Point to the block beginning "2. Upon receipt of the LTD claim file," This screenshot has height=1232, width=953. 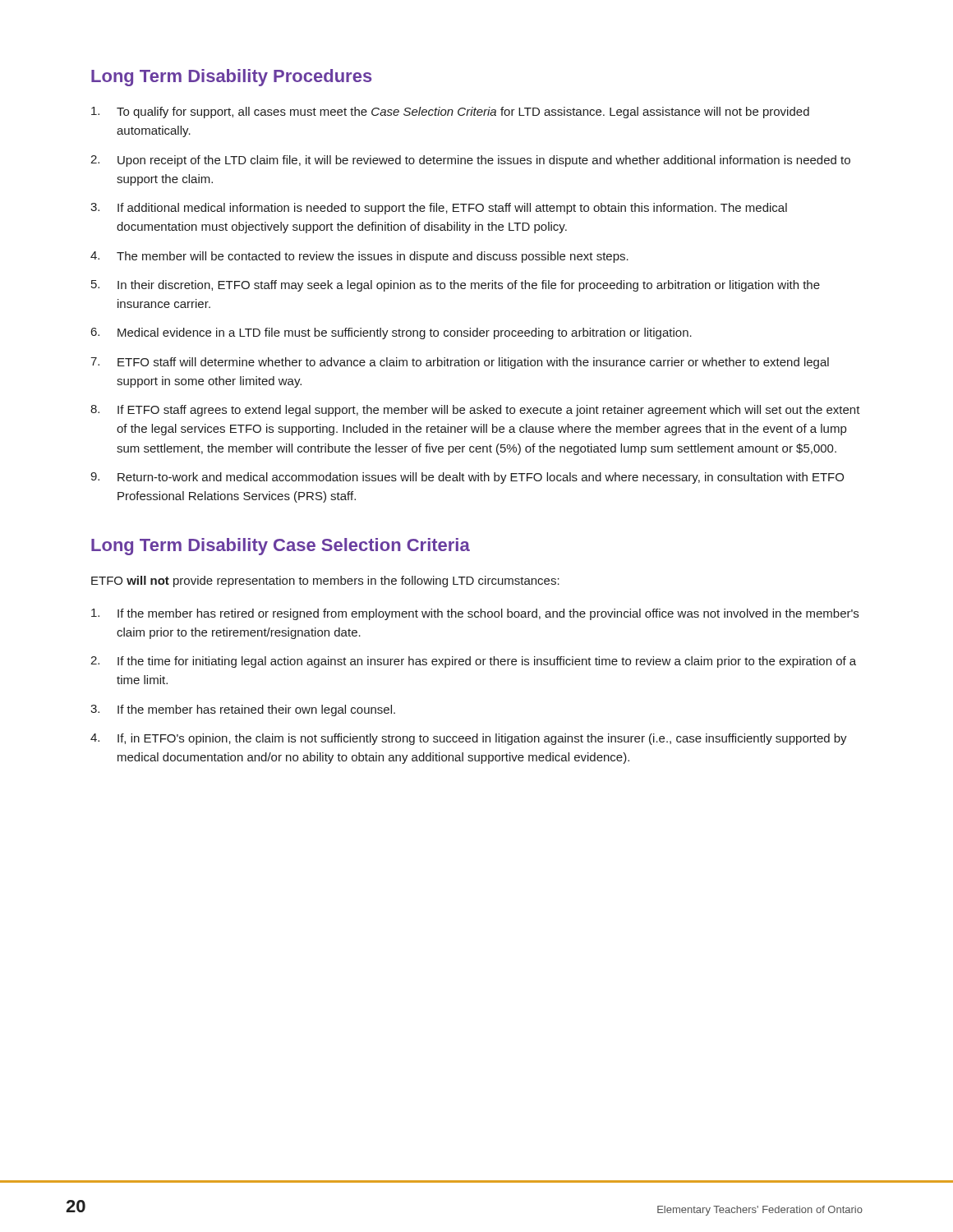(476, 169)
